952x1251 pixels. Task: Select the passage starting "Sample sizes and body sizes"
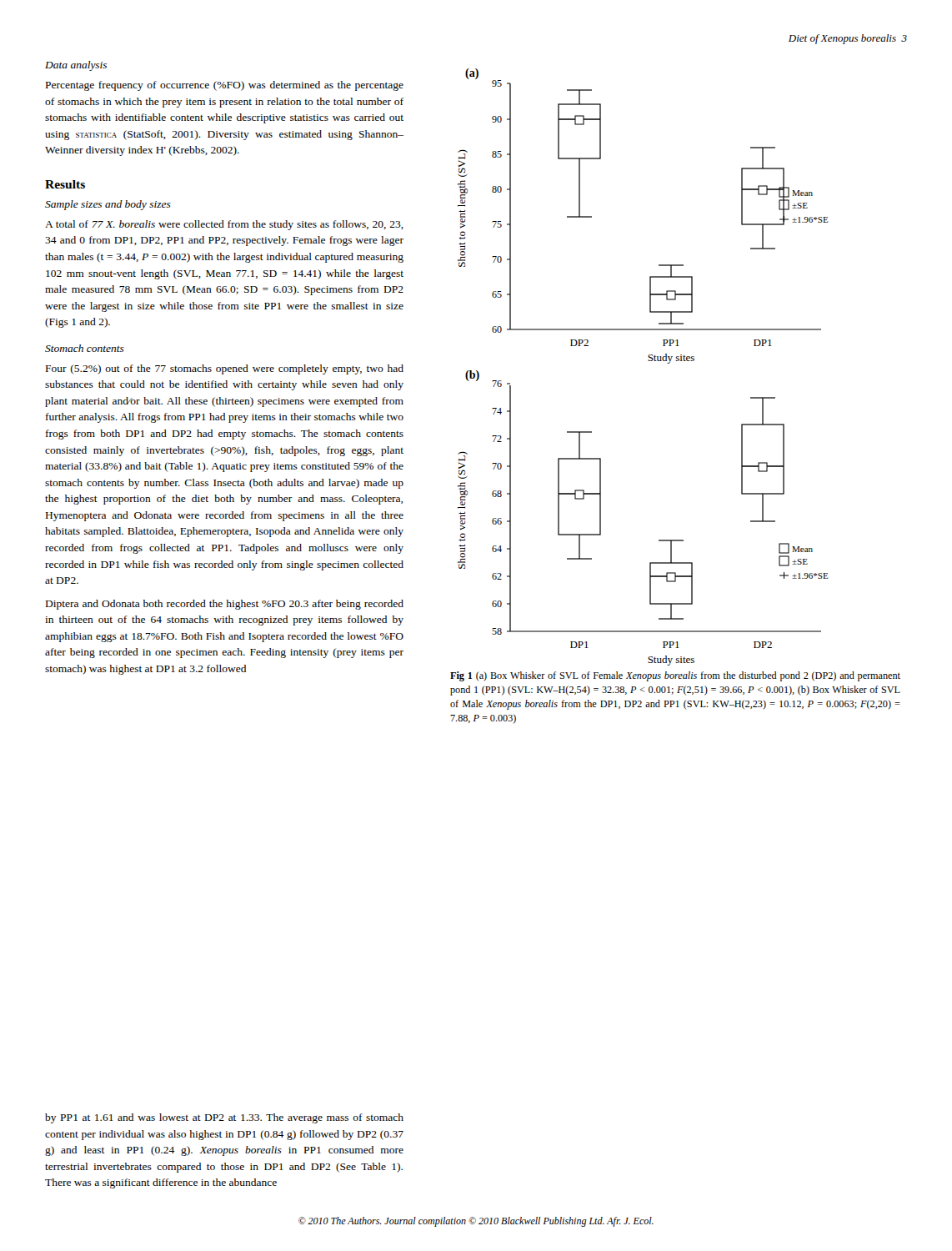(x=108, y=204)
